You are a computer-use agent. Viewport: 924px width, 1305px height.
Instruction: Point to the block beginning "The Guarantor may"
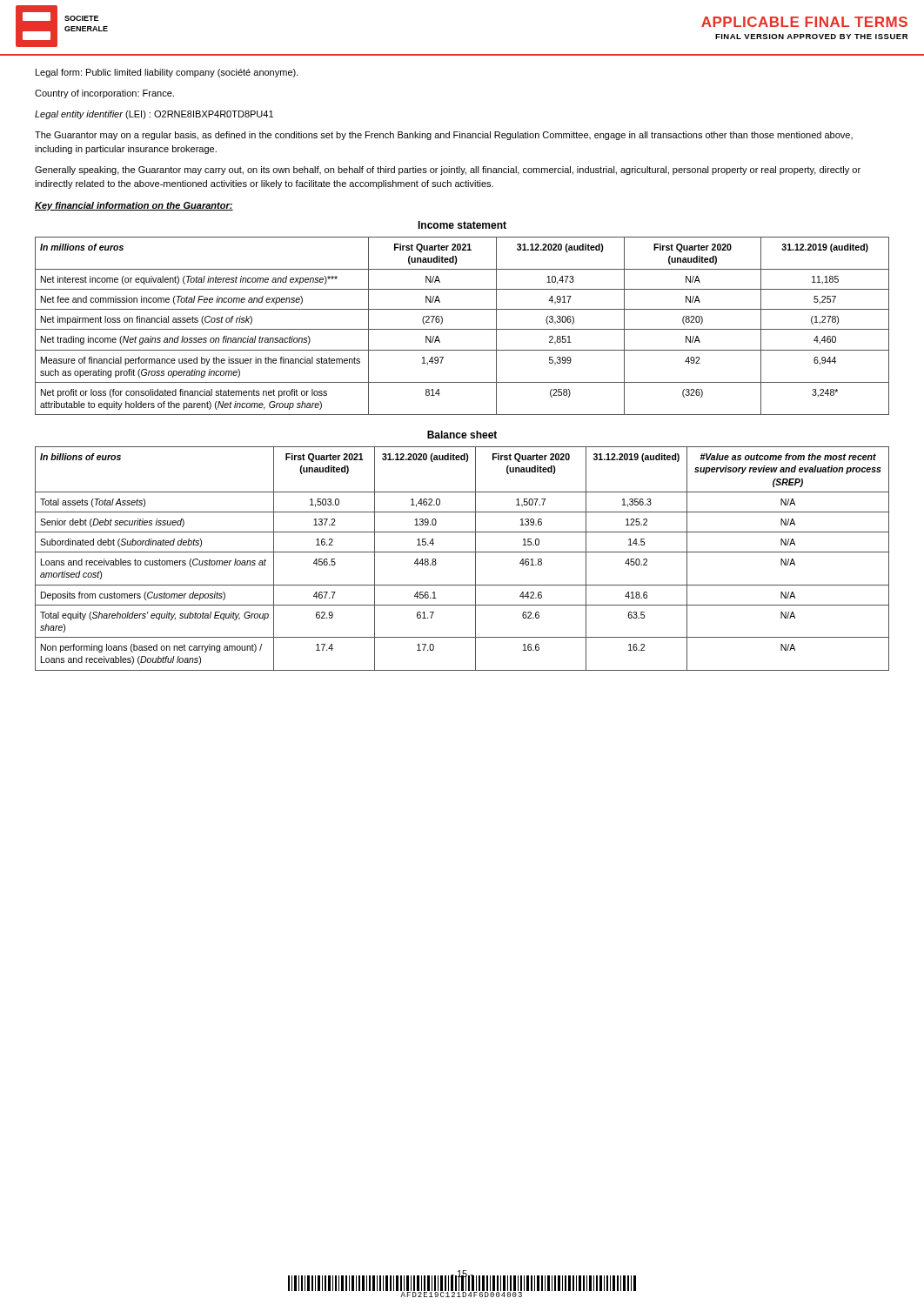tap(444, 142)
